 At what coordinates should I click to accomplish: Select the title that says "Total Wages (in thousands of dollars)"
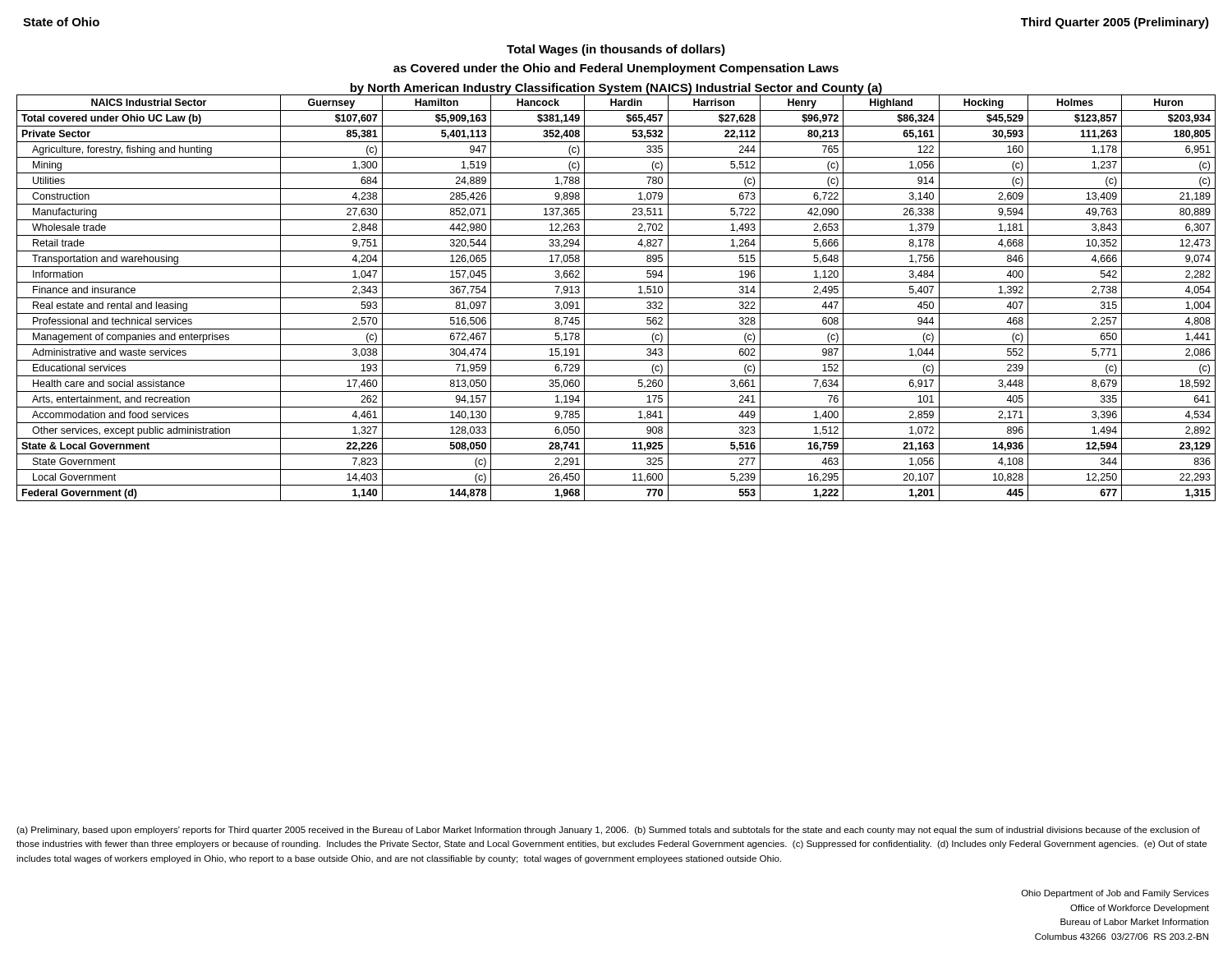pyautogui.click(x=616, y=68)
